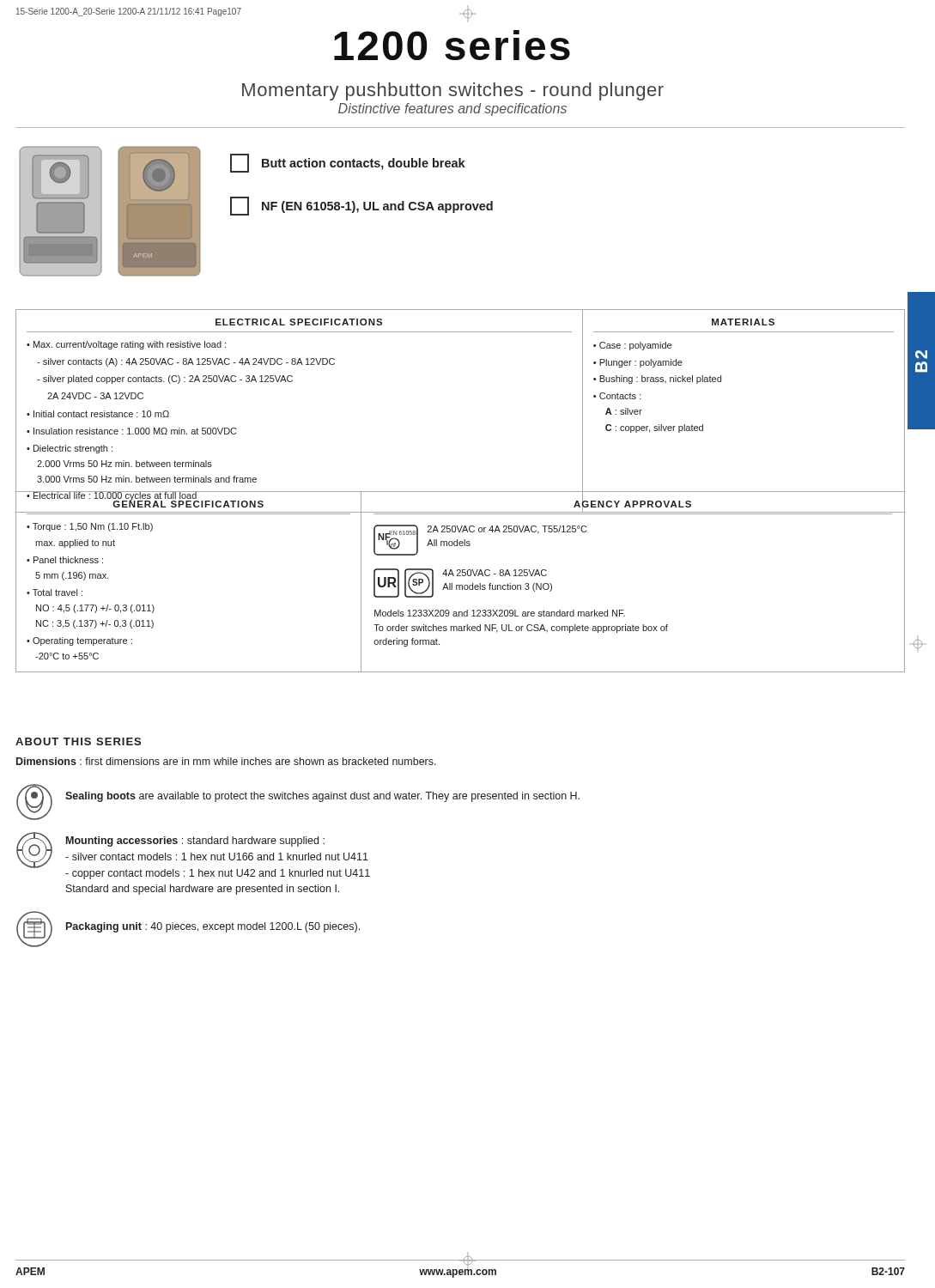The height and width of the screenshot is (1288, 935).
Task: Select the text starting "ABOUT THIS SERIES"
Action: coord(79,742)
